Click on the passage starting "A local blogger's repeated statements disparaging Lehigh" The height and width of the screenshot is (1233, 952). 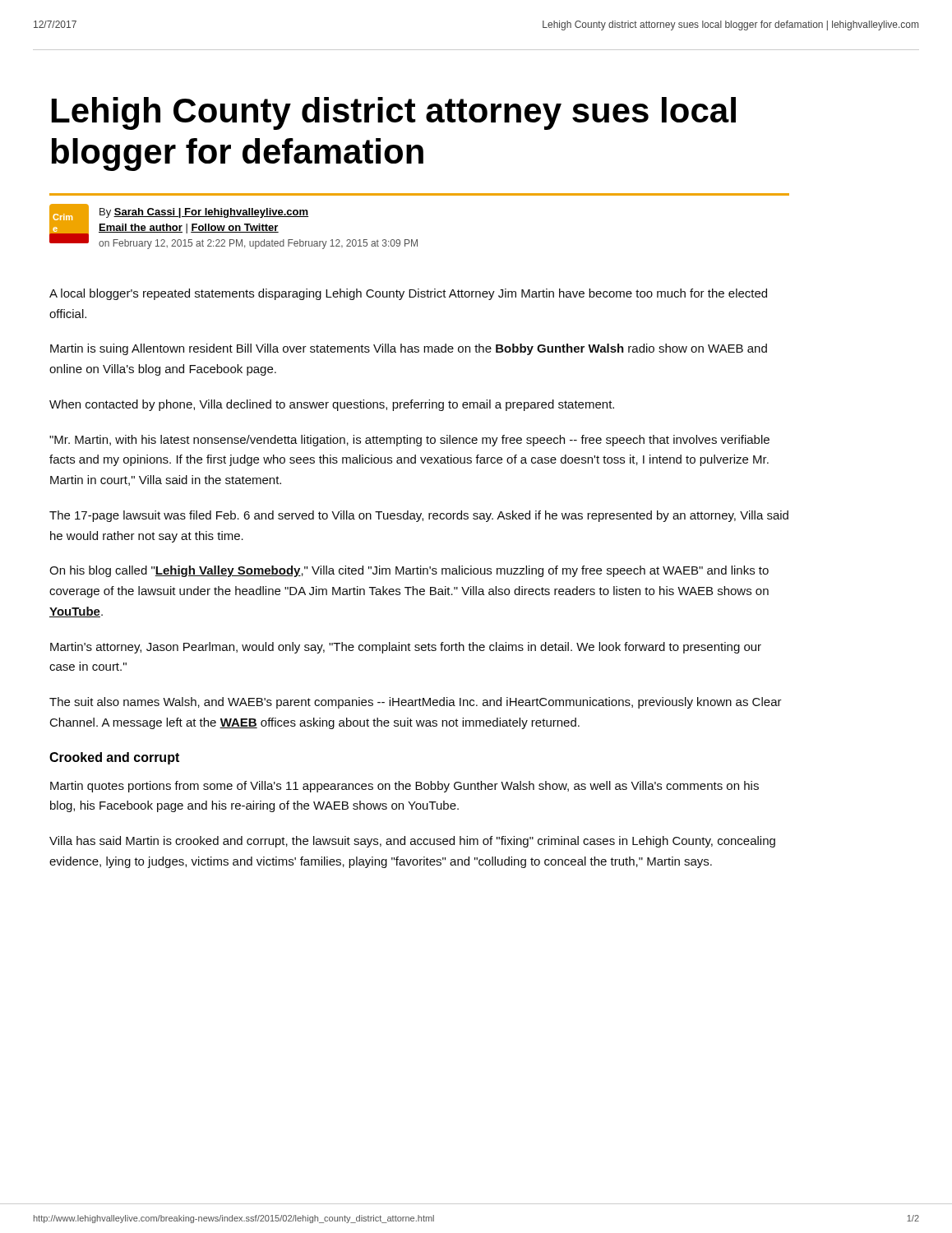(409, 303)
